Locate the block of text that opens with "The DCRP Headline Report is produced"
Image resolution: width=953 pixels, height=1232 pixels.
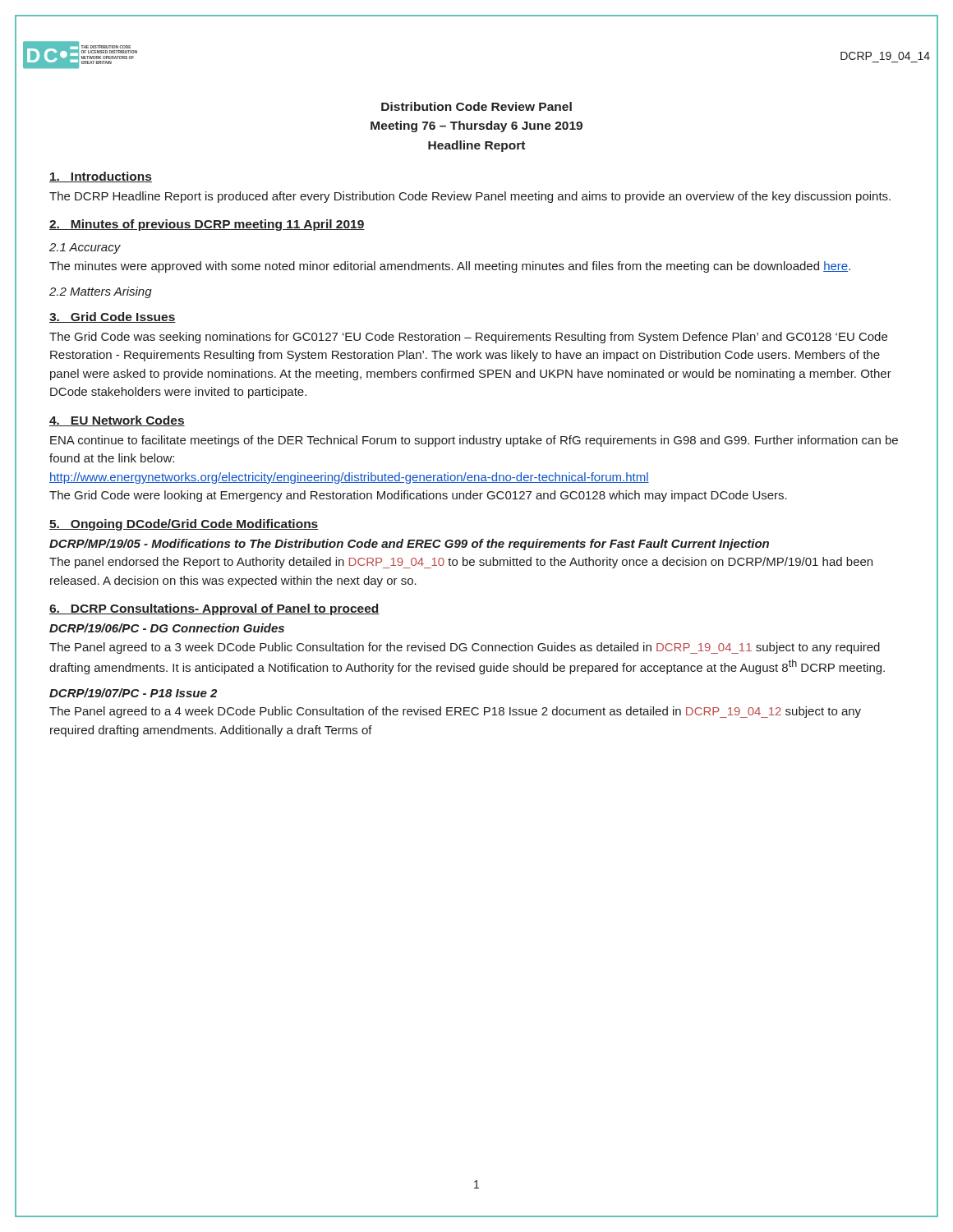476,196
